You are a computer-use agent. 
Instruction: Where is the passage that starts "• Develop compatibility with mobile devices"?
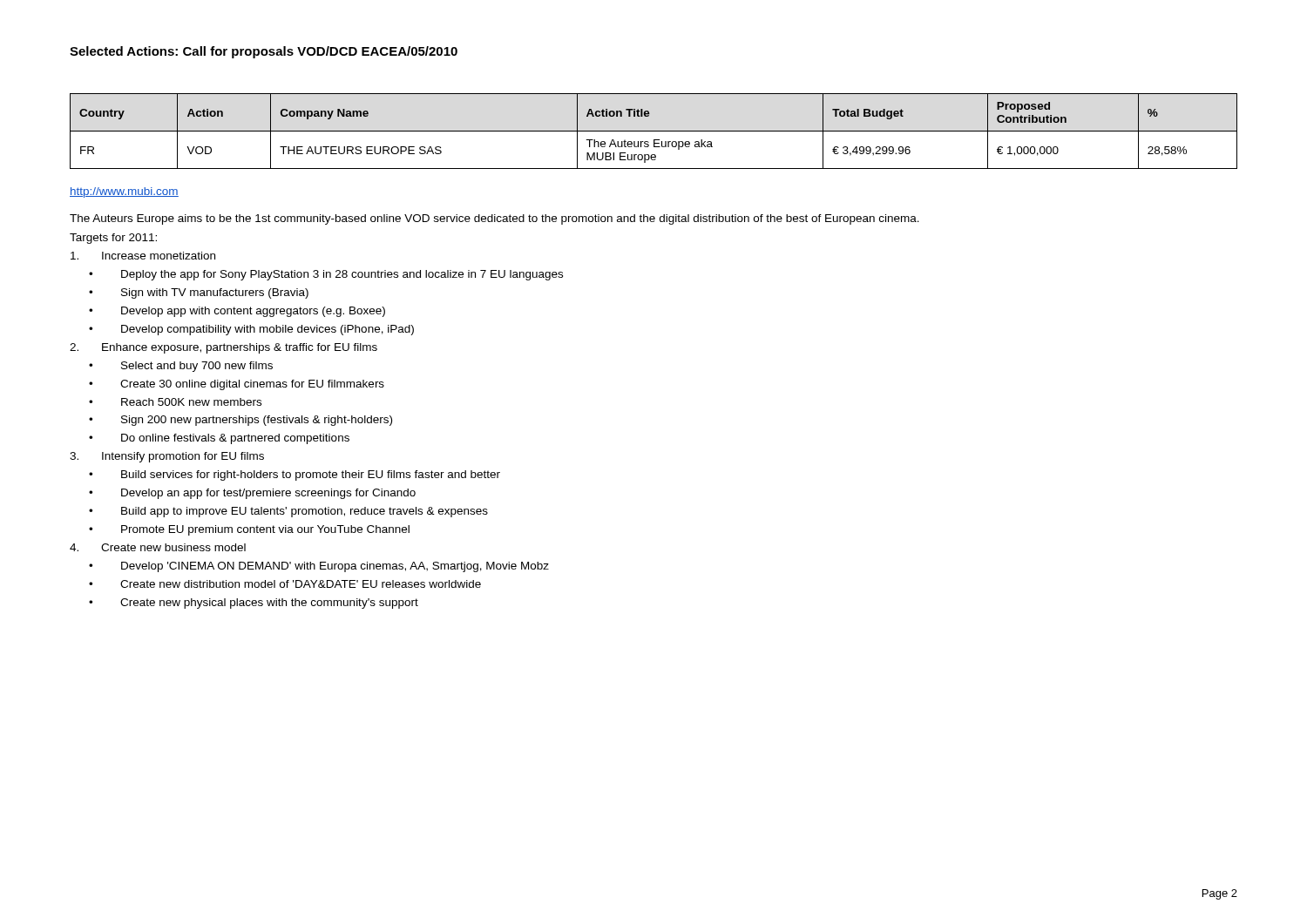242,329
